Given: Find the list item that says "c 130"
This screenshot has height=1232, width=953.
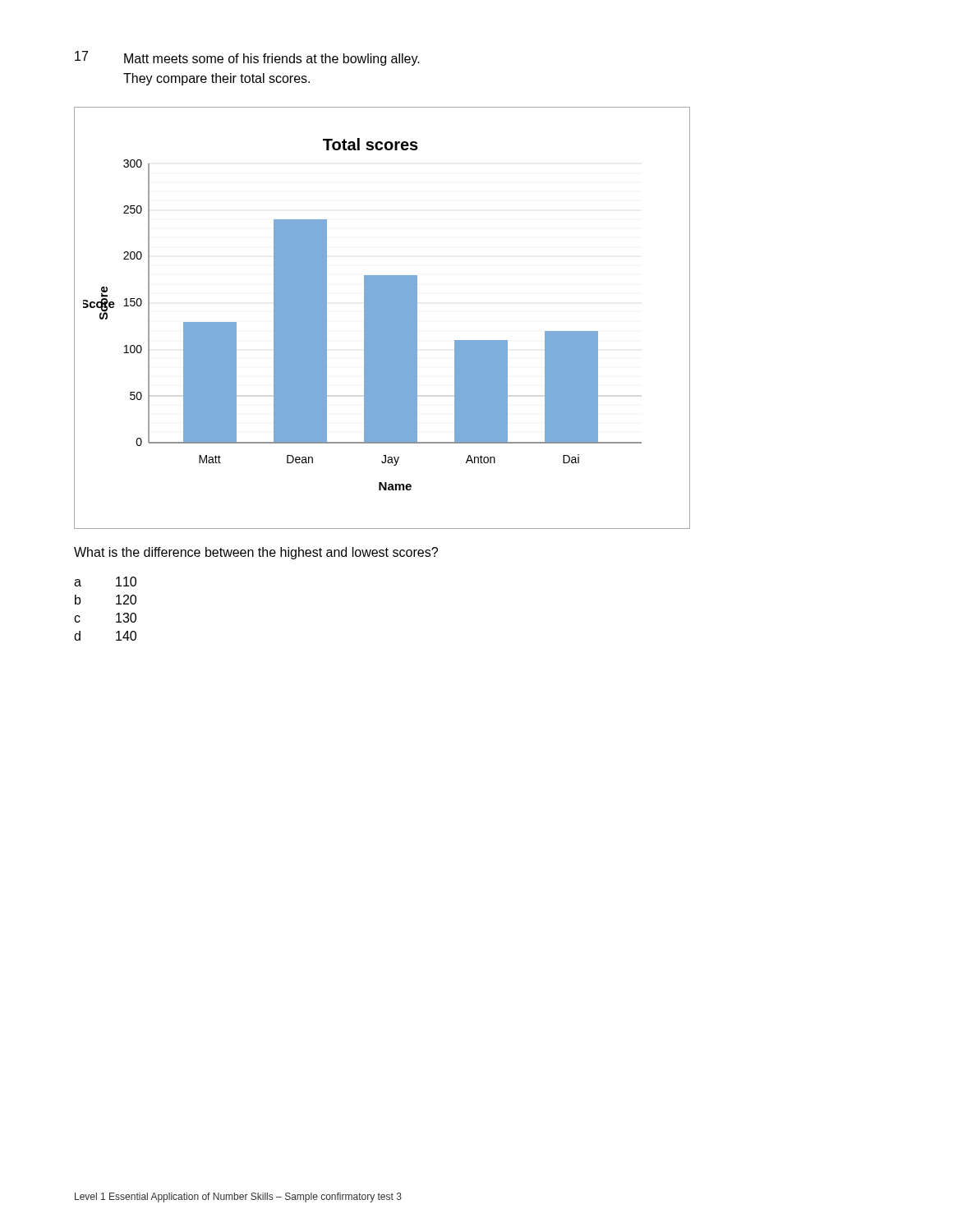Looking at the screenshot, I should 127,618.
